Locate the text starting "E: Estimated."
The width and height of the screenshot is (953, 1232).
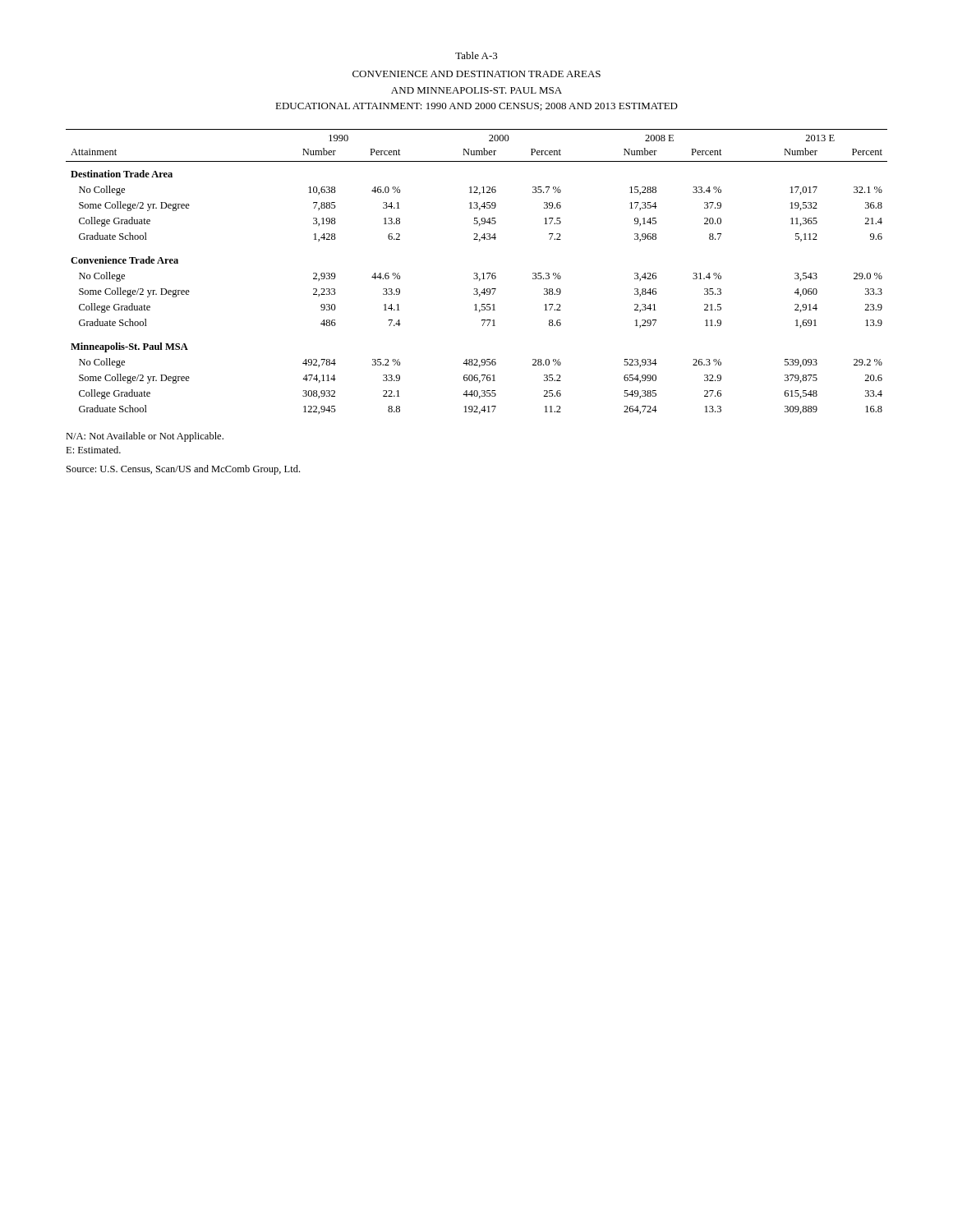pyautogui.click(x=93, y=450)
